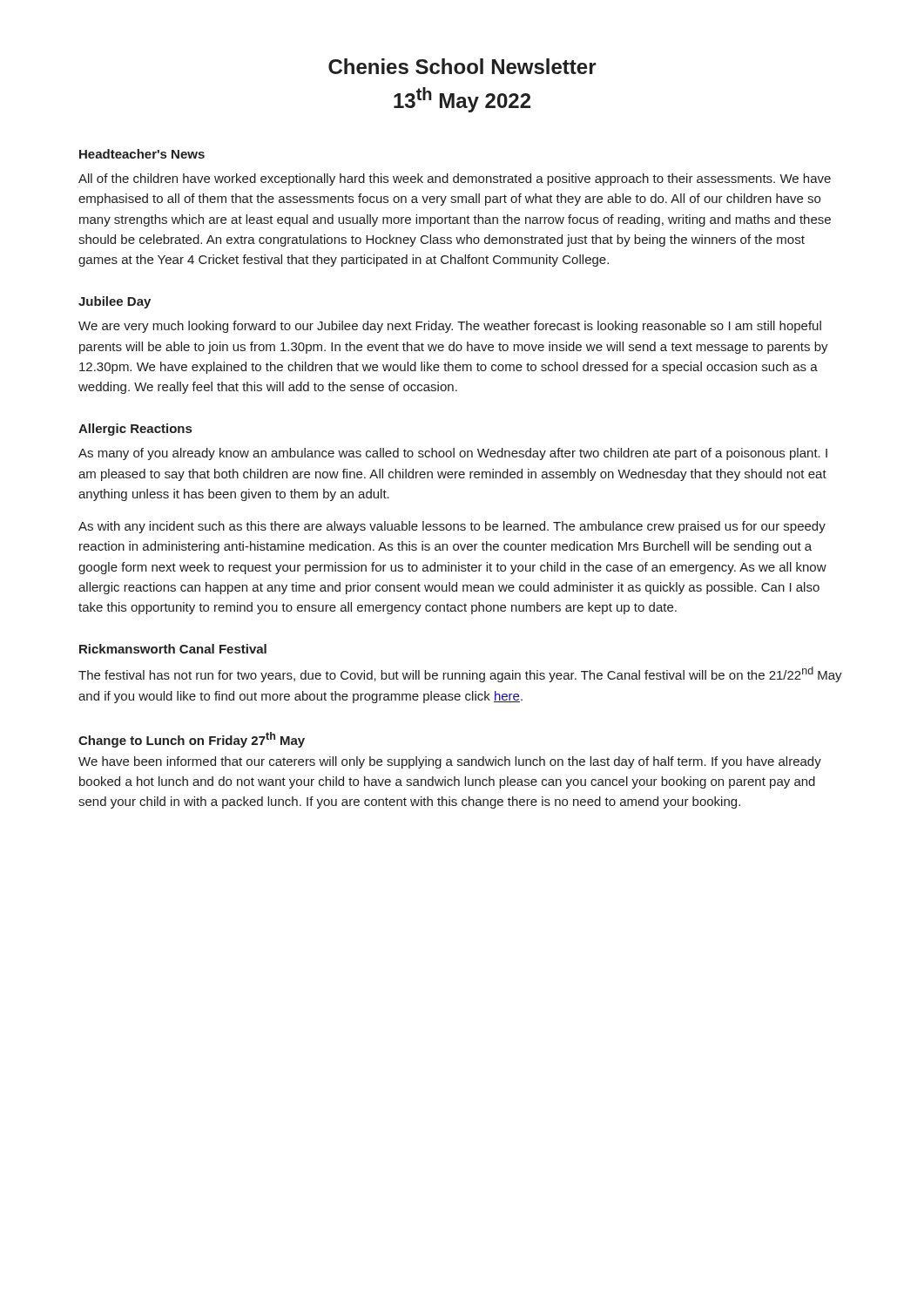
Task: Navigate to the passage starting "We are very much looking forward"
Action: (453, 356)
